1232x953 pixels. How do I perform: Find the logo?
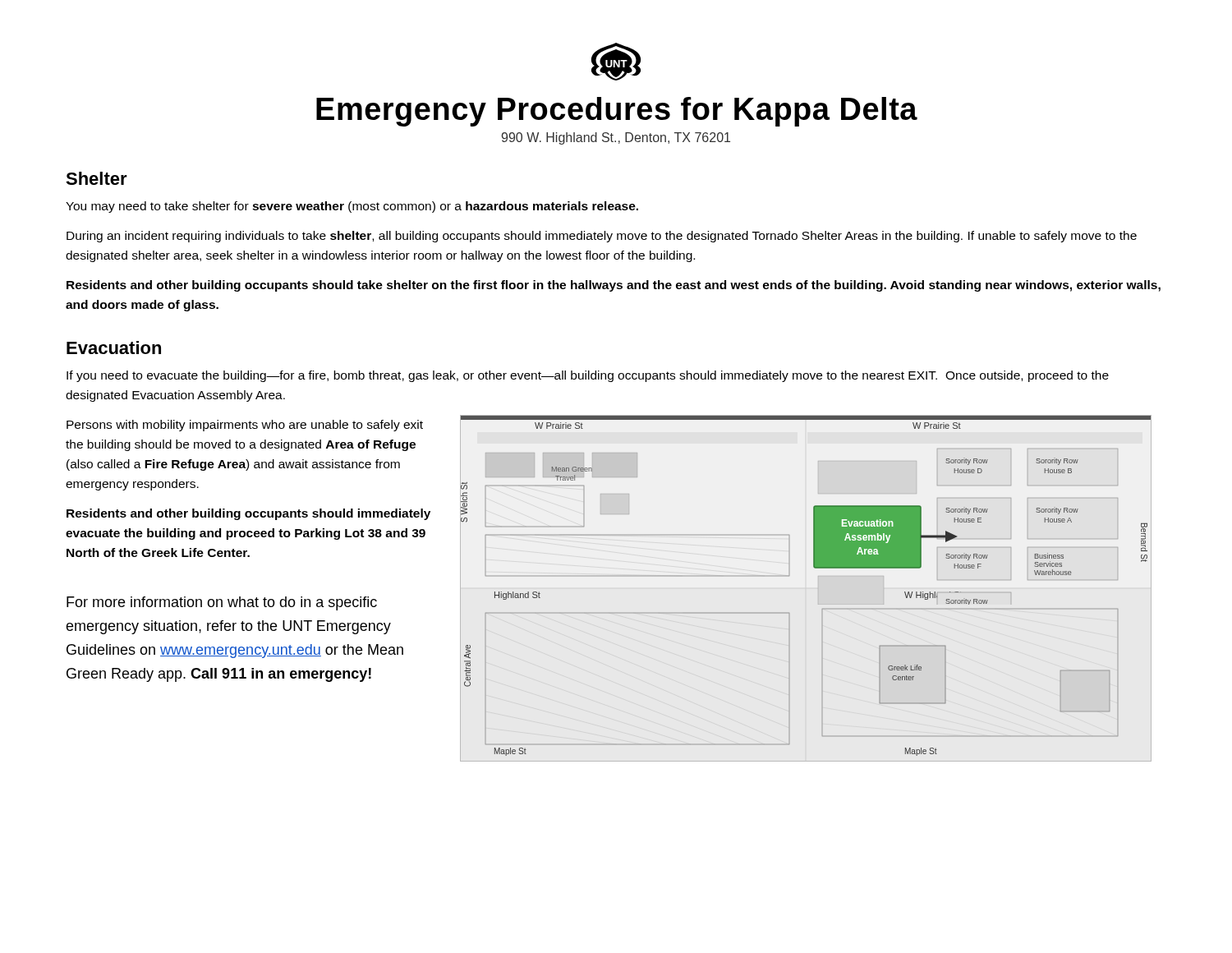[x=616, y=64]
